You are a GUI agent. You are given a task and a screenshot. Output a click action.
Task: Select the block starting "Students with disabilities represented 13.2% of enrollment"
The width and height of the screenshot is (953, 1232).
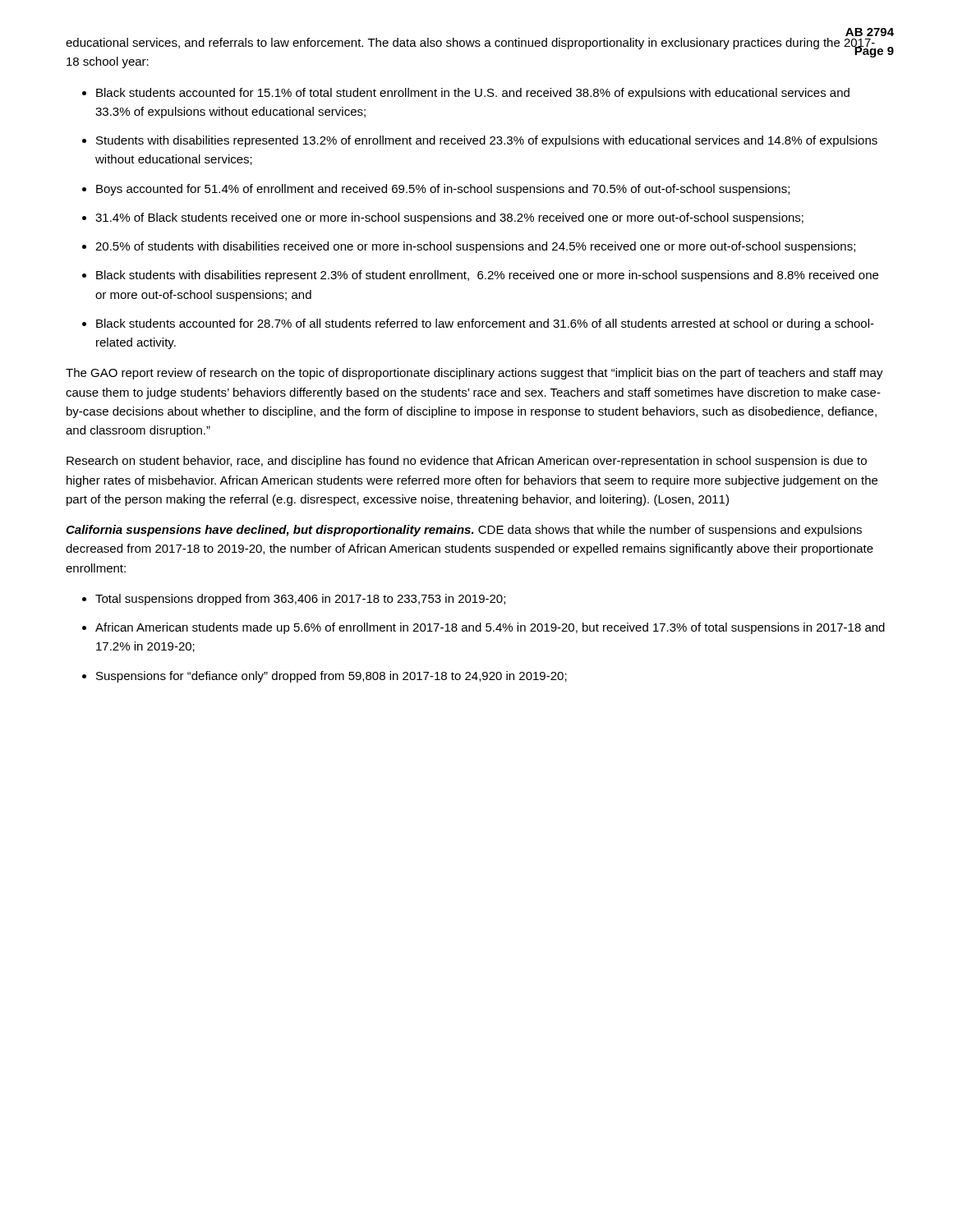tap(486, 150)
